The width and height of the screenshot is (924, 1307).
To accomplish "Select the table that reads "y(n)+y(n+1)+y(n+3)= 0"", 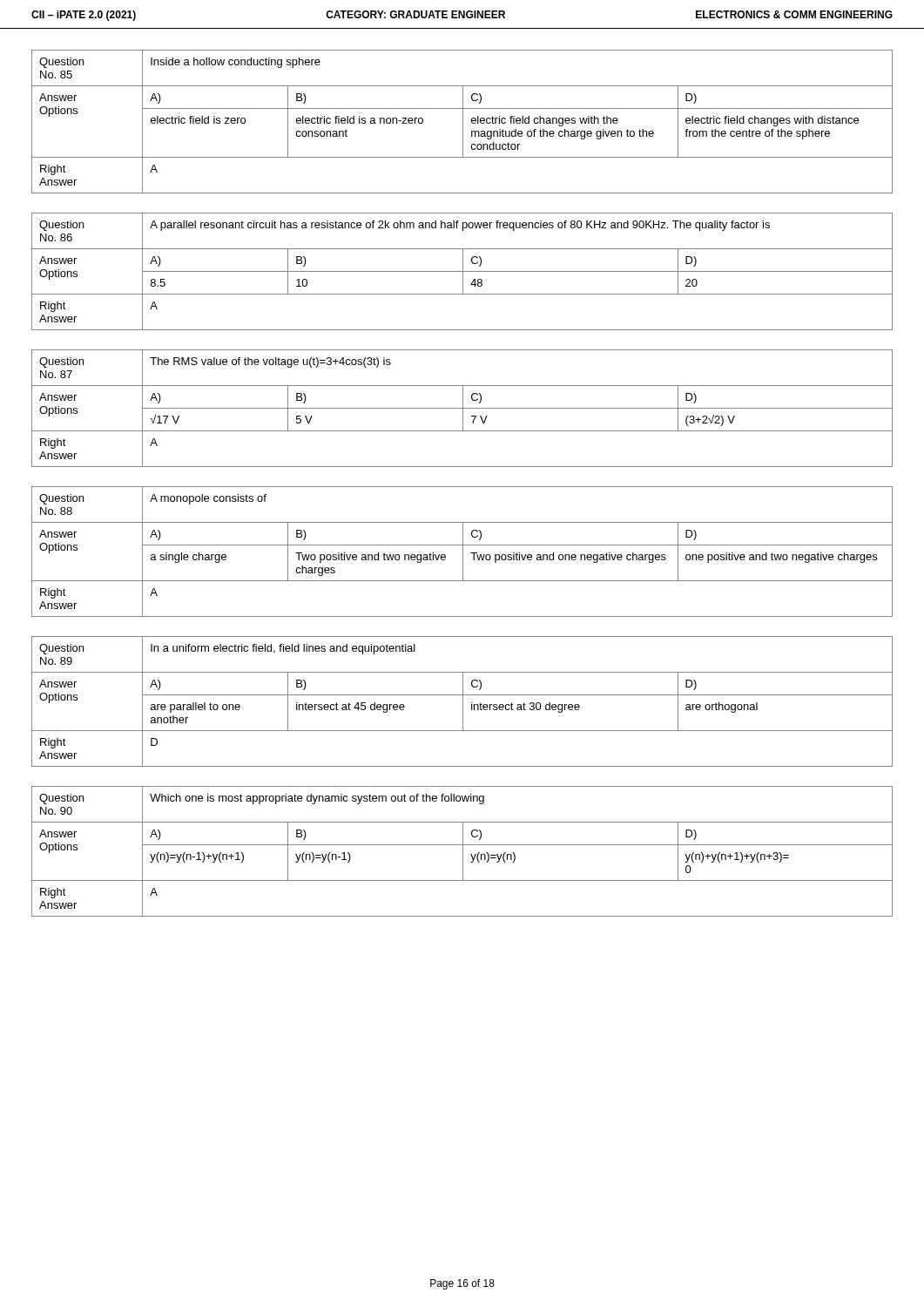I will pos(462,851).
